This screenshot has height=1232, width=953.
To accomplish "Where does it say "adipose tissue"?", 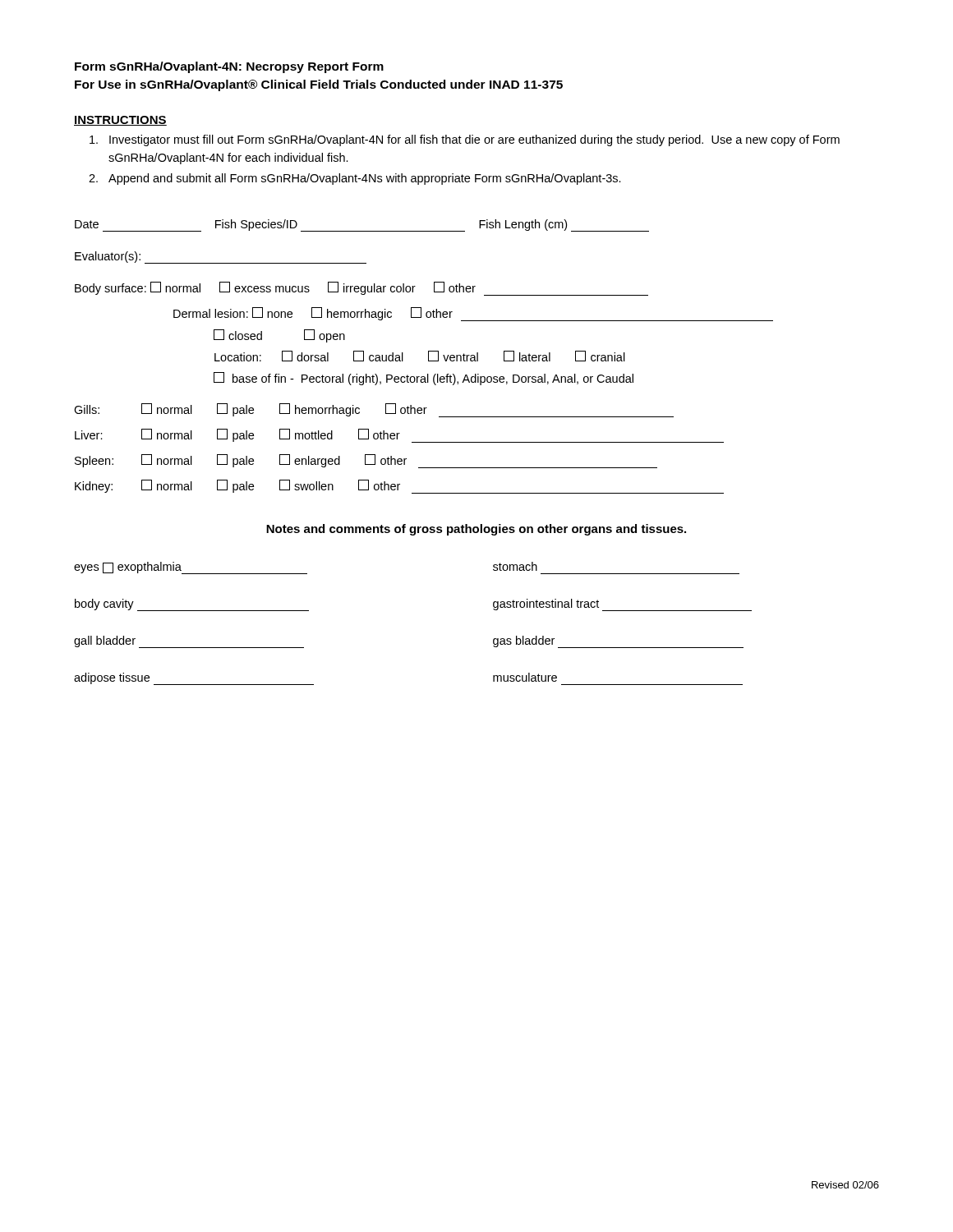I will [194, 678].
